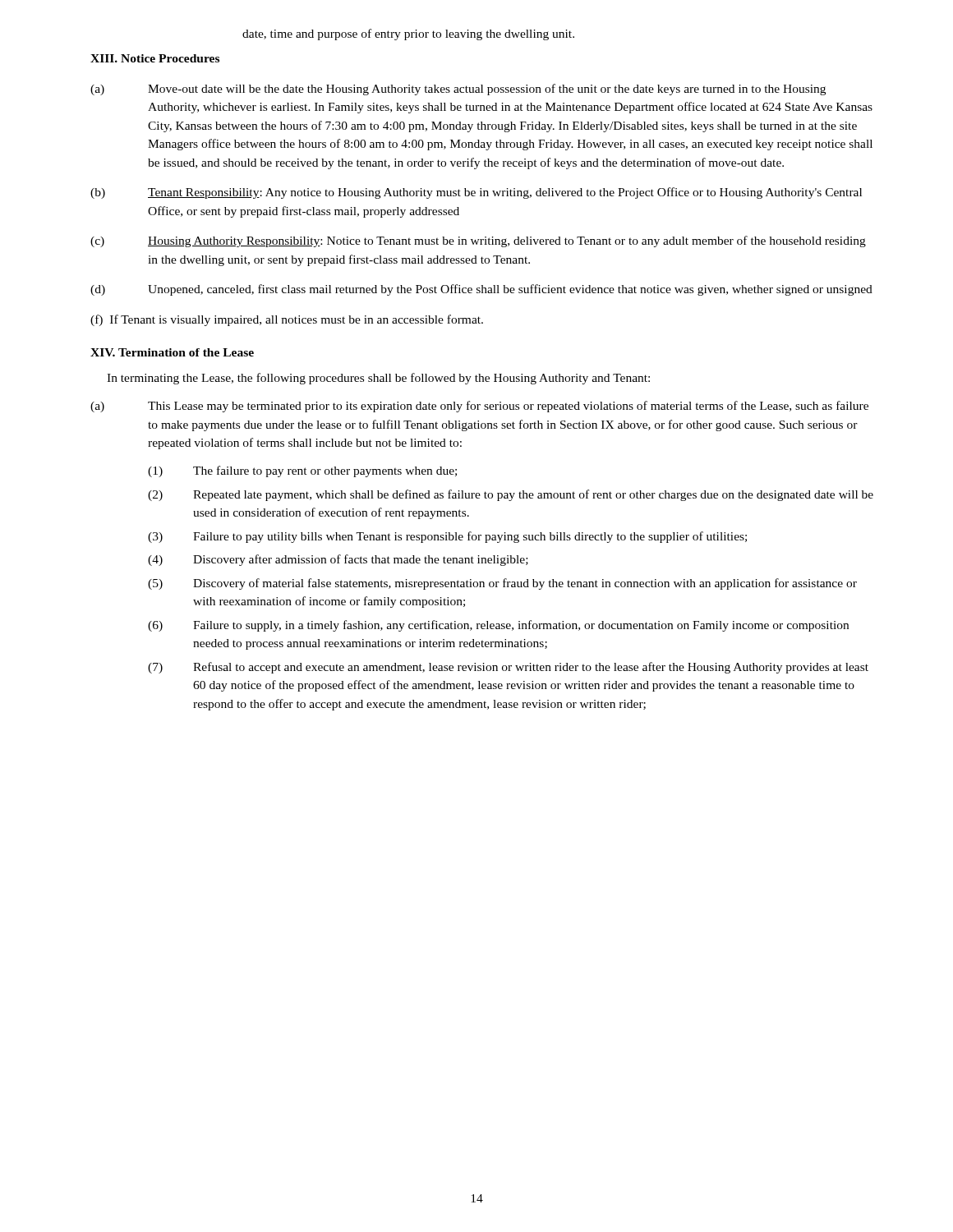The image size is (953, 1232).
Task: Click on the list item containing "(3) Failure to pay utility bills"
Action: click(511, 536)
